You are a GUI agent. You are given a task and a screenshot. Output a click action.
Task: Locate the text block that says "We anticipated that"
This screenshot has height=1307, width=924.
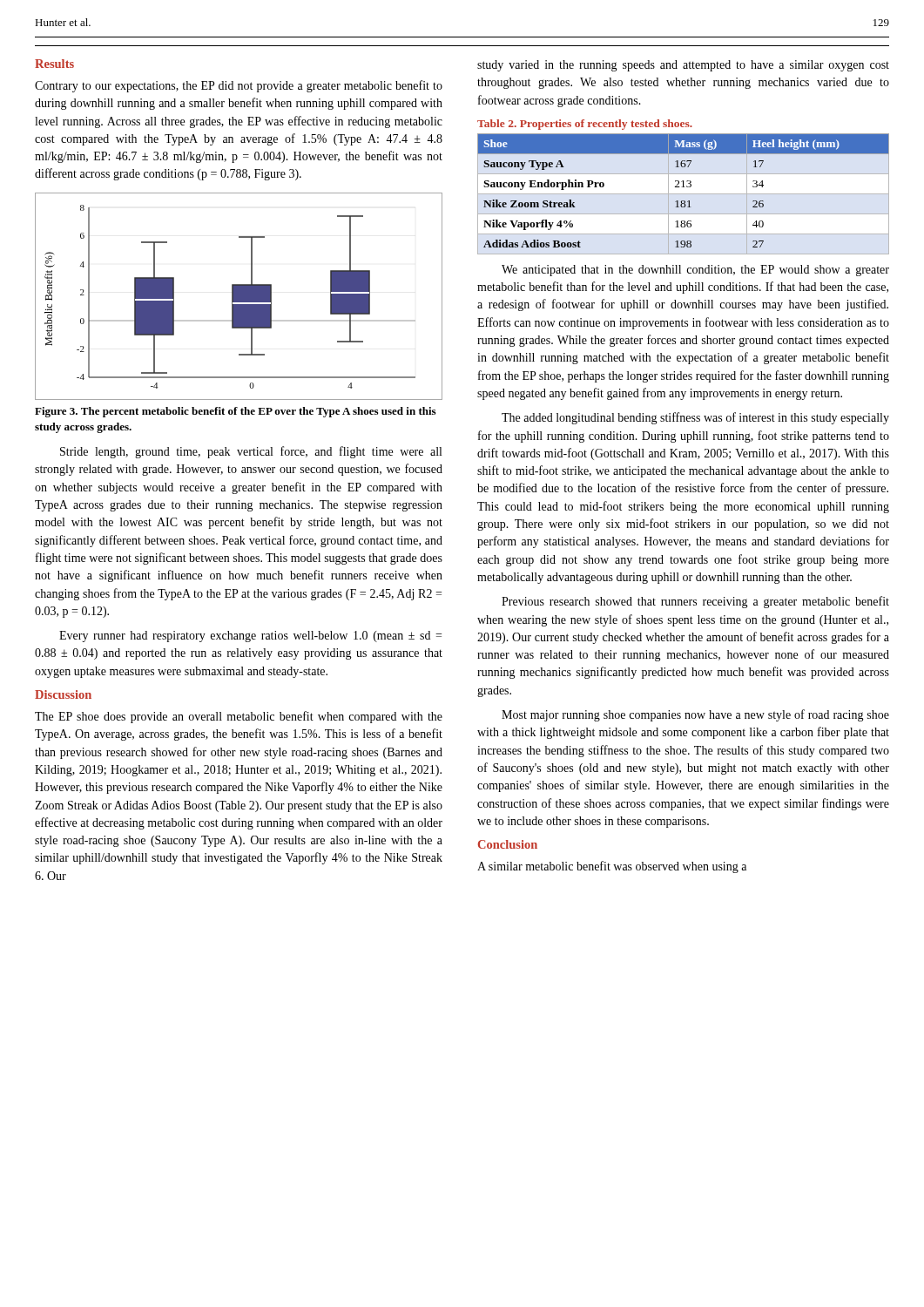click(683, 546)
